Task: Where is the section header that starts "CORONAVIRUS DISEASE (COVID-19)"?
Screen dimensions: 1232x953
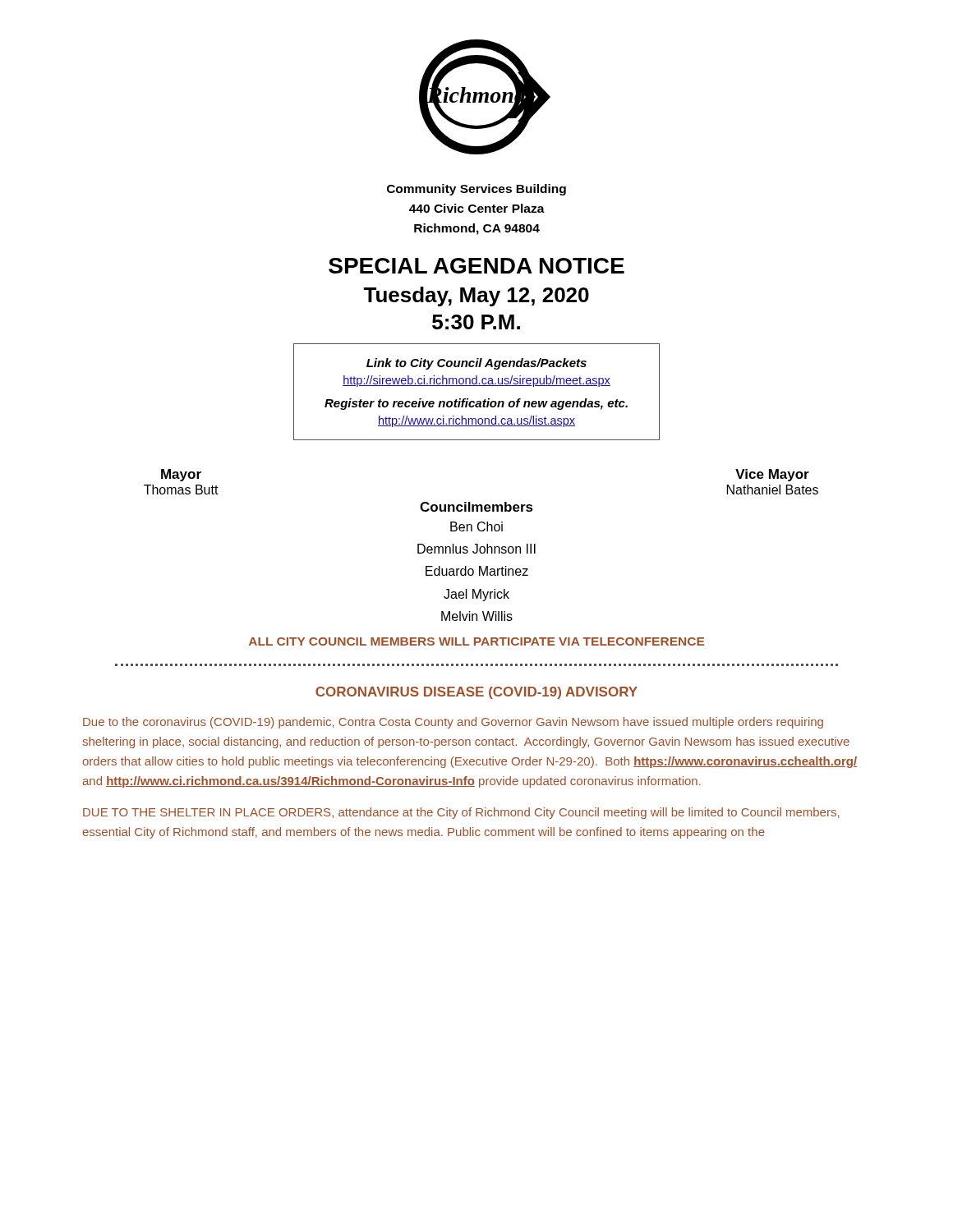Action: point(476,692)
